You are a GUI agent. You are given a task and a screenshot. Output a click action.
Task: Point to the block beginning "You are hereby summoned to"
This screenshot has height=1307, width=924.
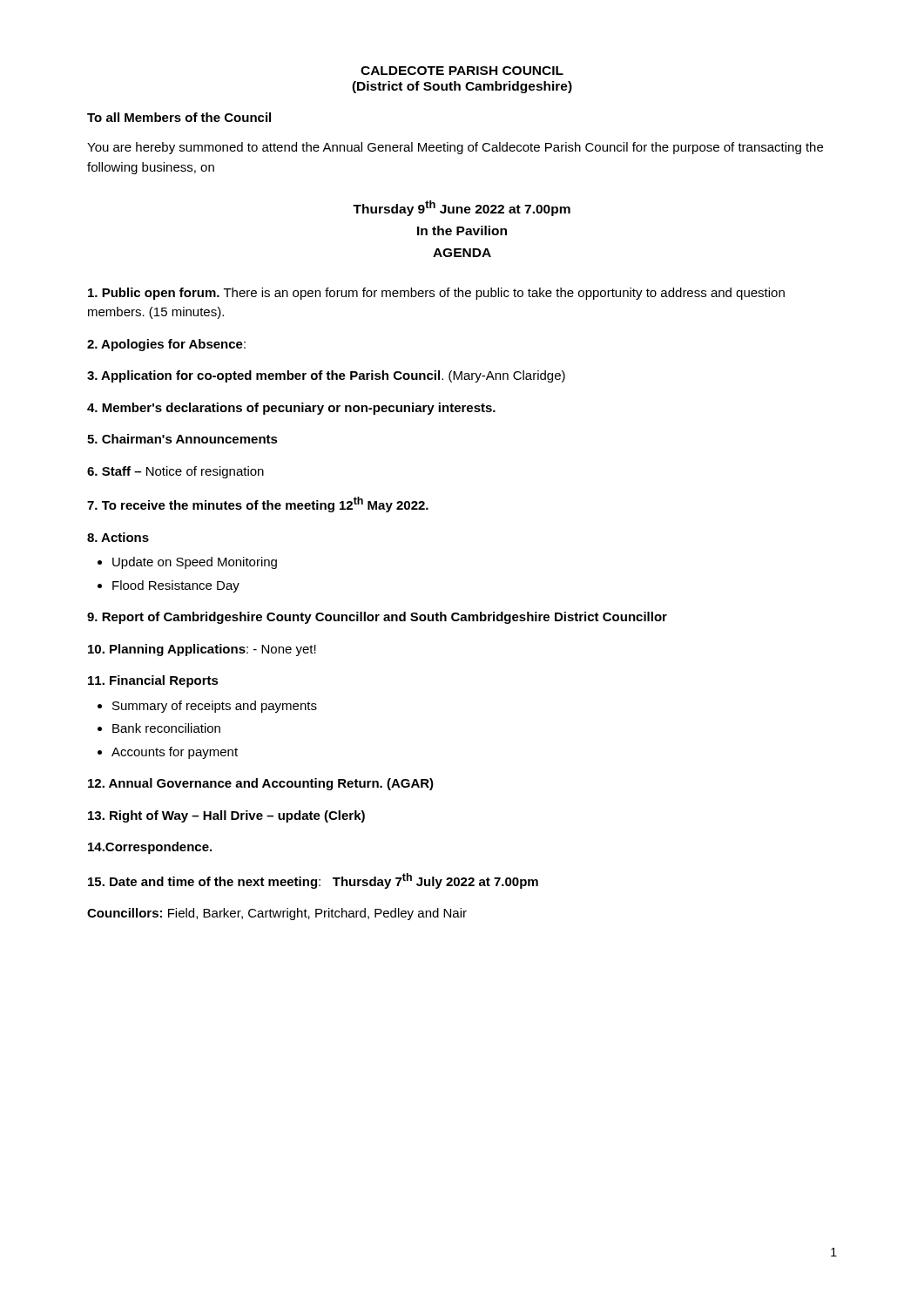(455, 157)
